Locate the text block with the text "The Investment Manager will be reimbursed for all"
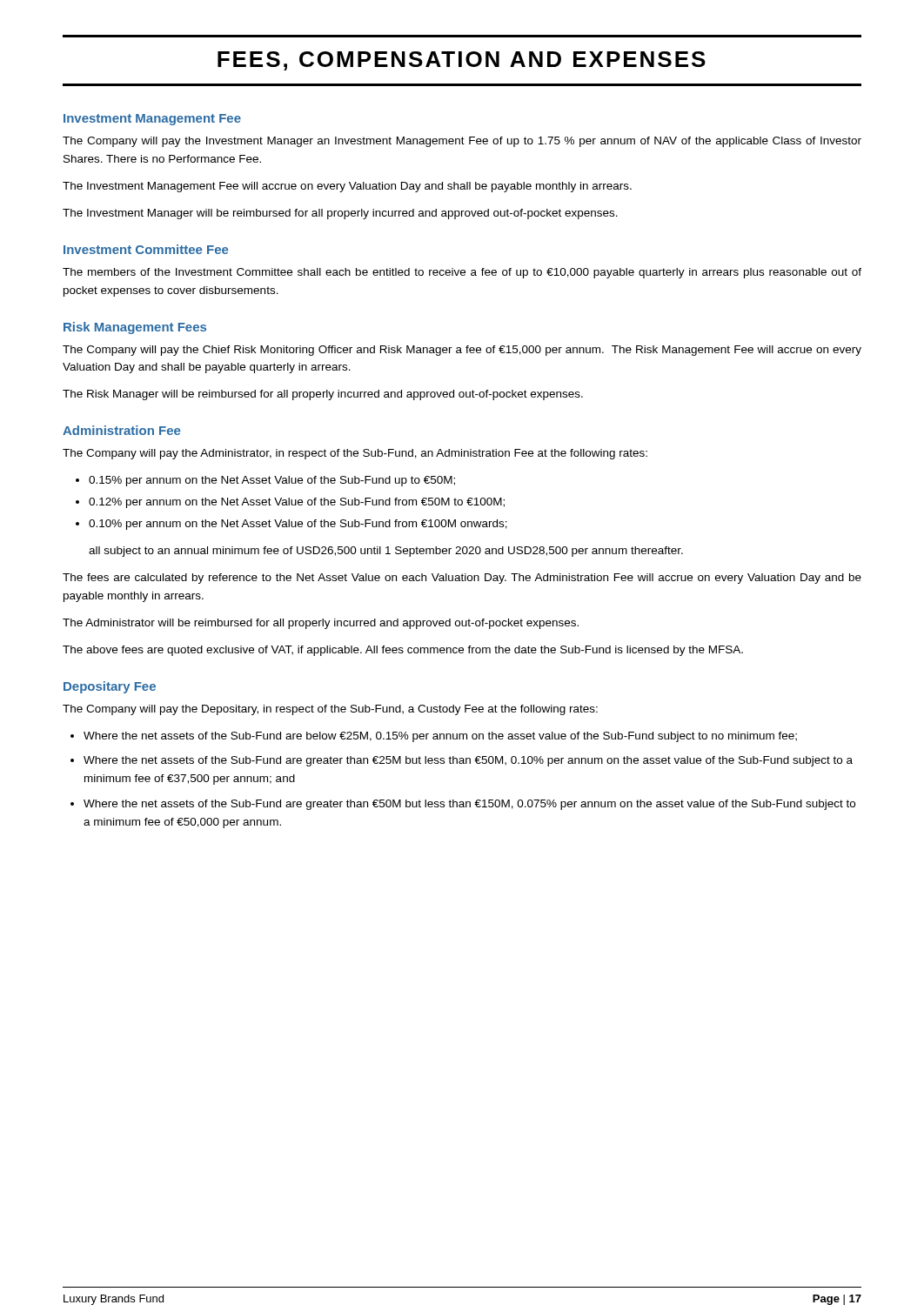The image size is (924, 1305). click(x=340, y=212)
